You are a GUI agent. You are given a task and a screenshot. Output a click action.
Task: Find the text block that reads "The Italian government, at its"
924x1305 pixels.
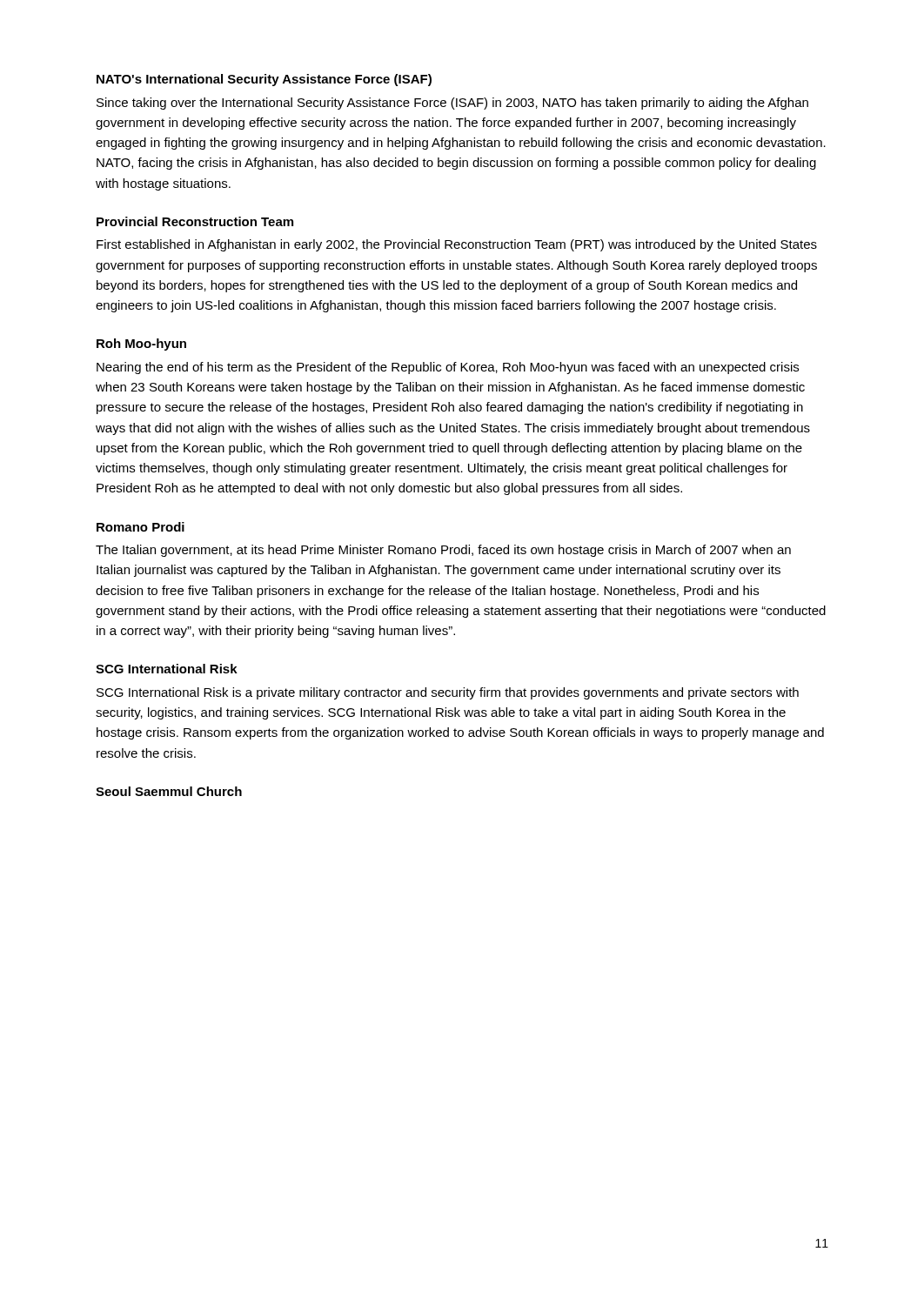click(461, 590)
